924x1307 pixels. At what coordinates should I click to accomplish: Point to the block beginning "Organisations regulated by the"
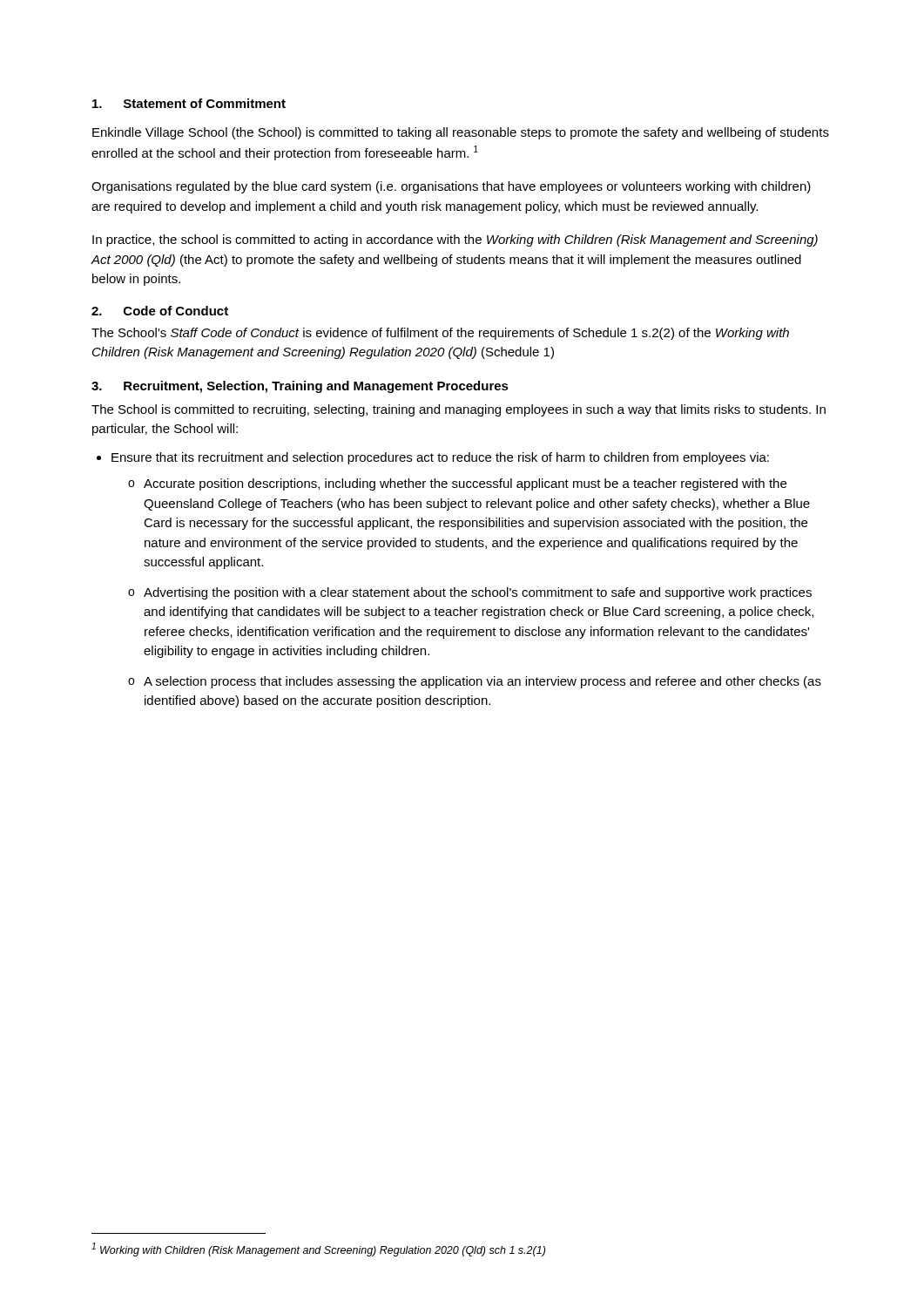(462, 196)
